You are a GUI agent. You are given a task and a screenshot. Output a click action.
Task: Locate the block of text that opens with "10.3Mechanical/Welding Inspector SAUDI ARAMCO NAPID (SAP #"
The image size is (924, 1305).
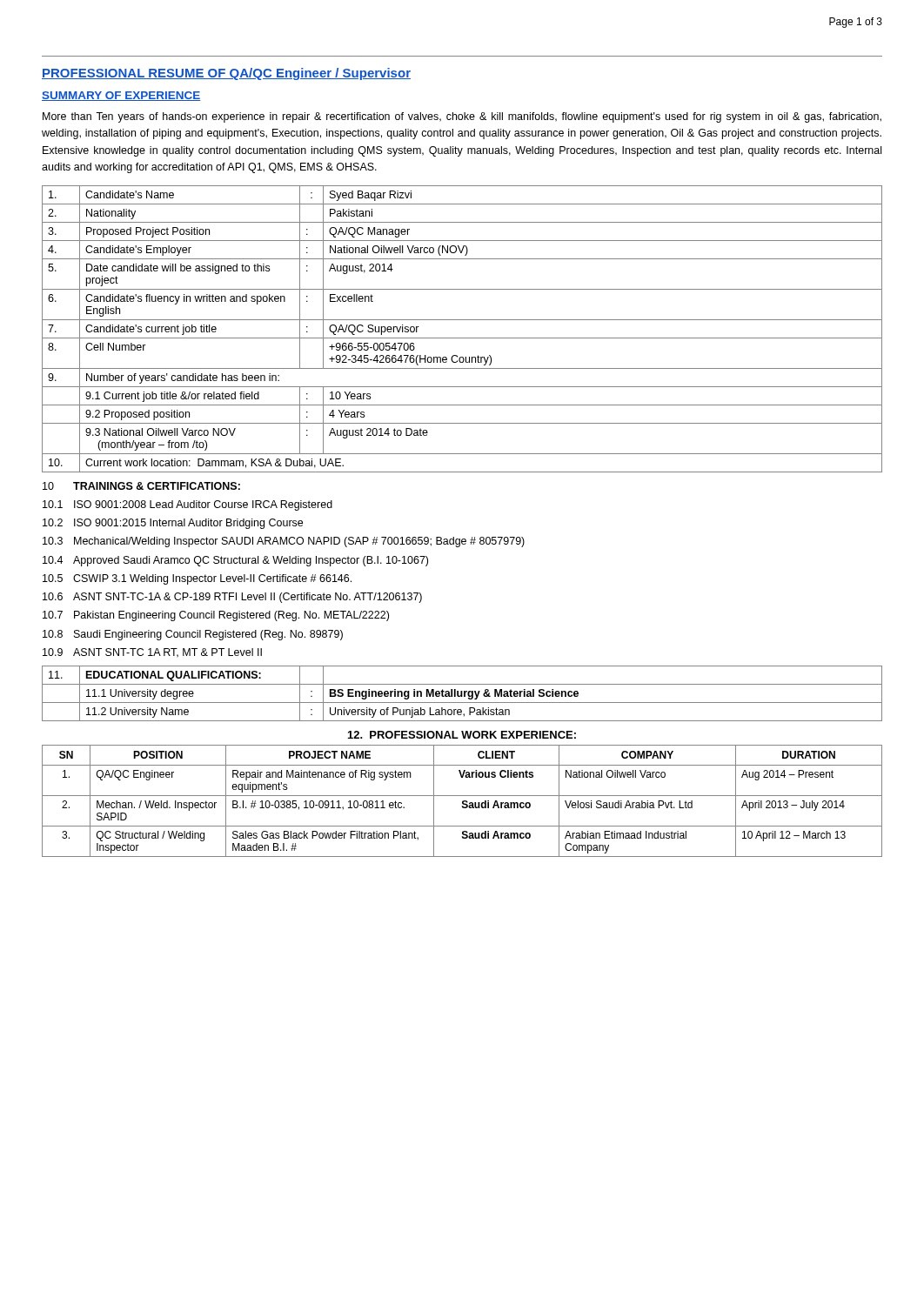pos(283,542)
